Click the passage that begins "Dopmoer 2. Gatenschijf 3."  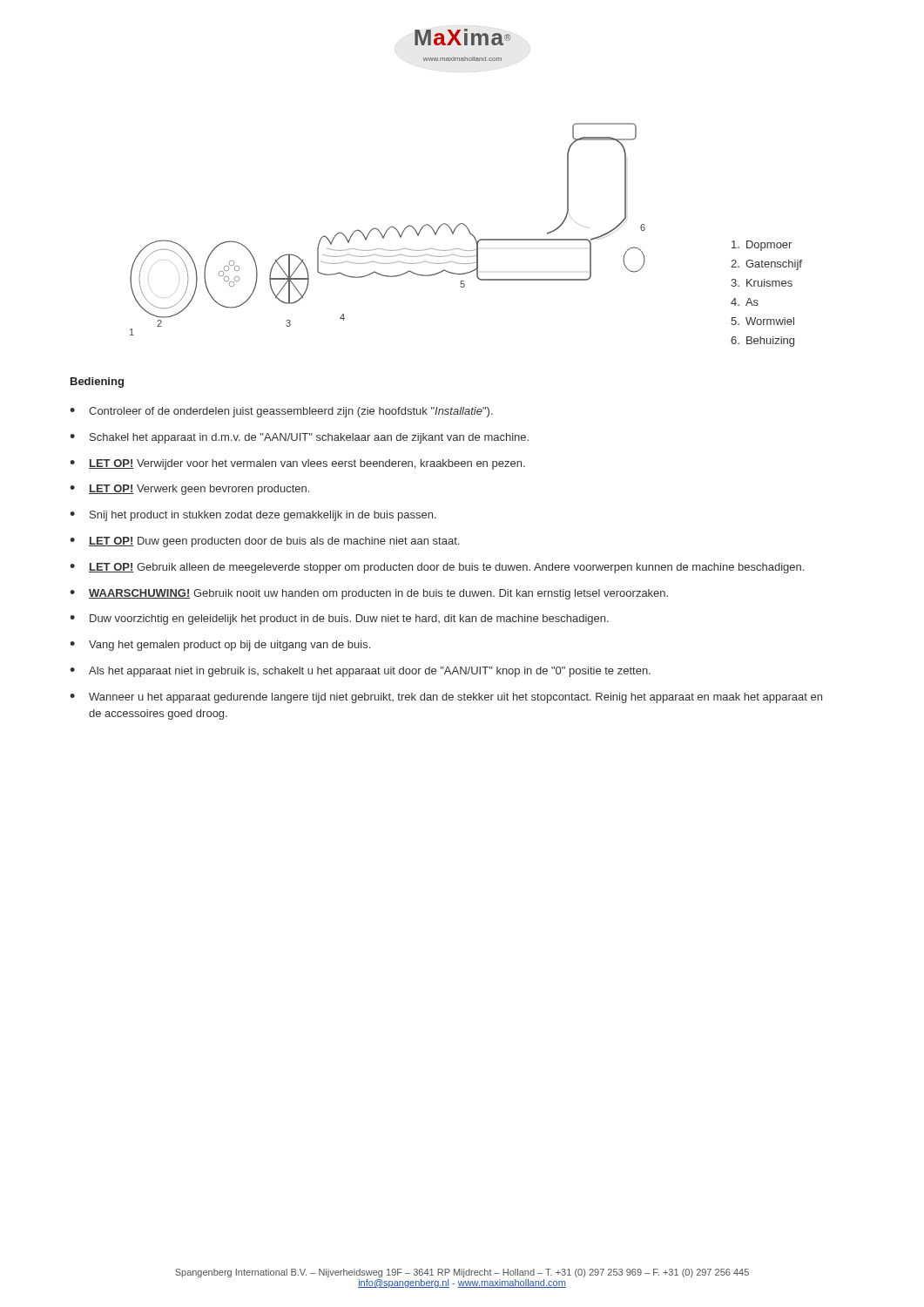click(x=763, y=293)
